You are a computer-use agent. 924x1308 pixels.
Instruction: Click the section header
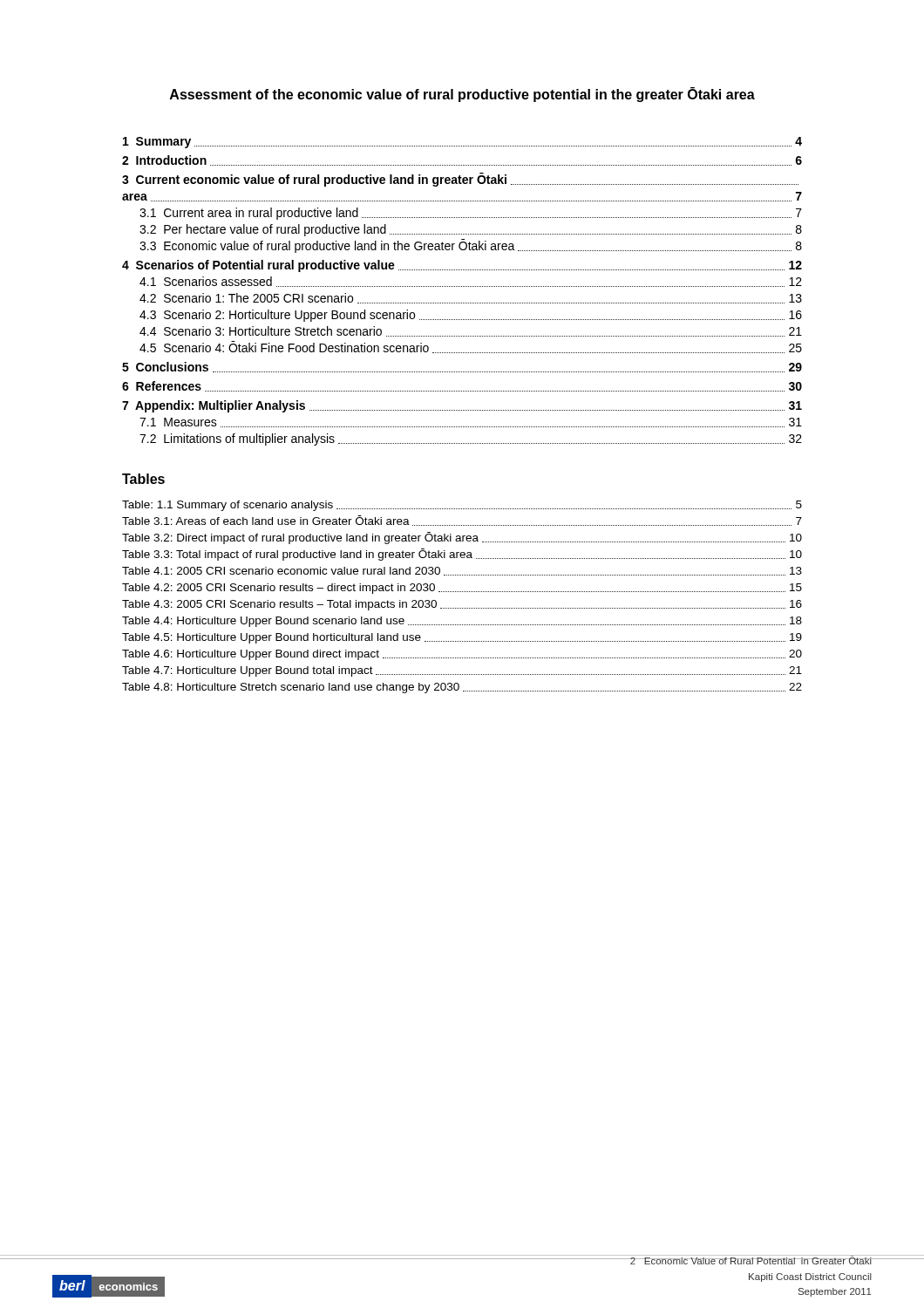click(x=144, y=479)
